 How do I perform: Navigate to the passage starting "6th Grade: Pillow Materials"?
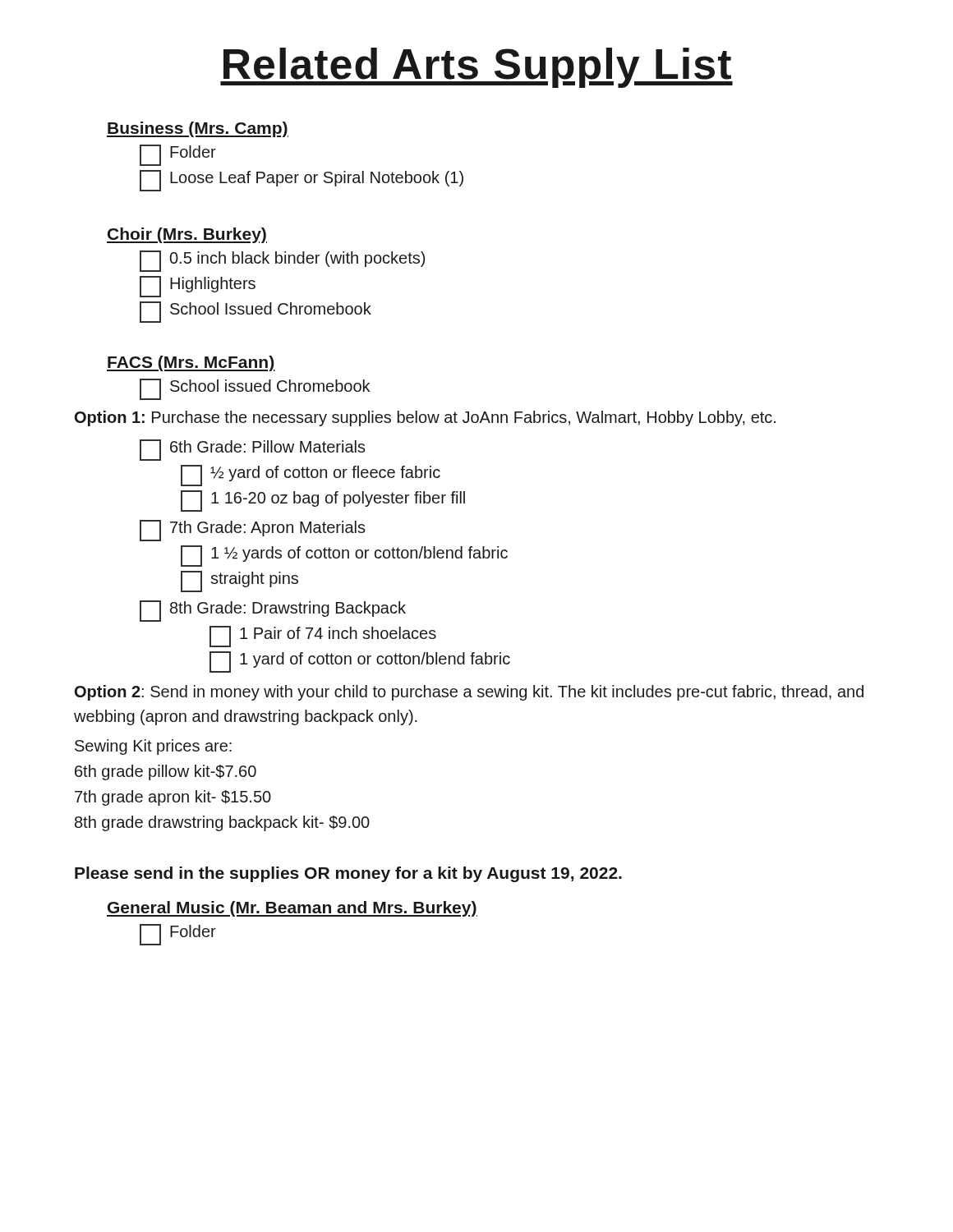coord(253,449)
